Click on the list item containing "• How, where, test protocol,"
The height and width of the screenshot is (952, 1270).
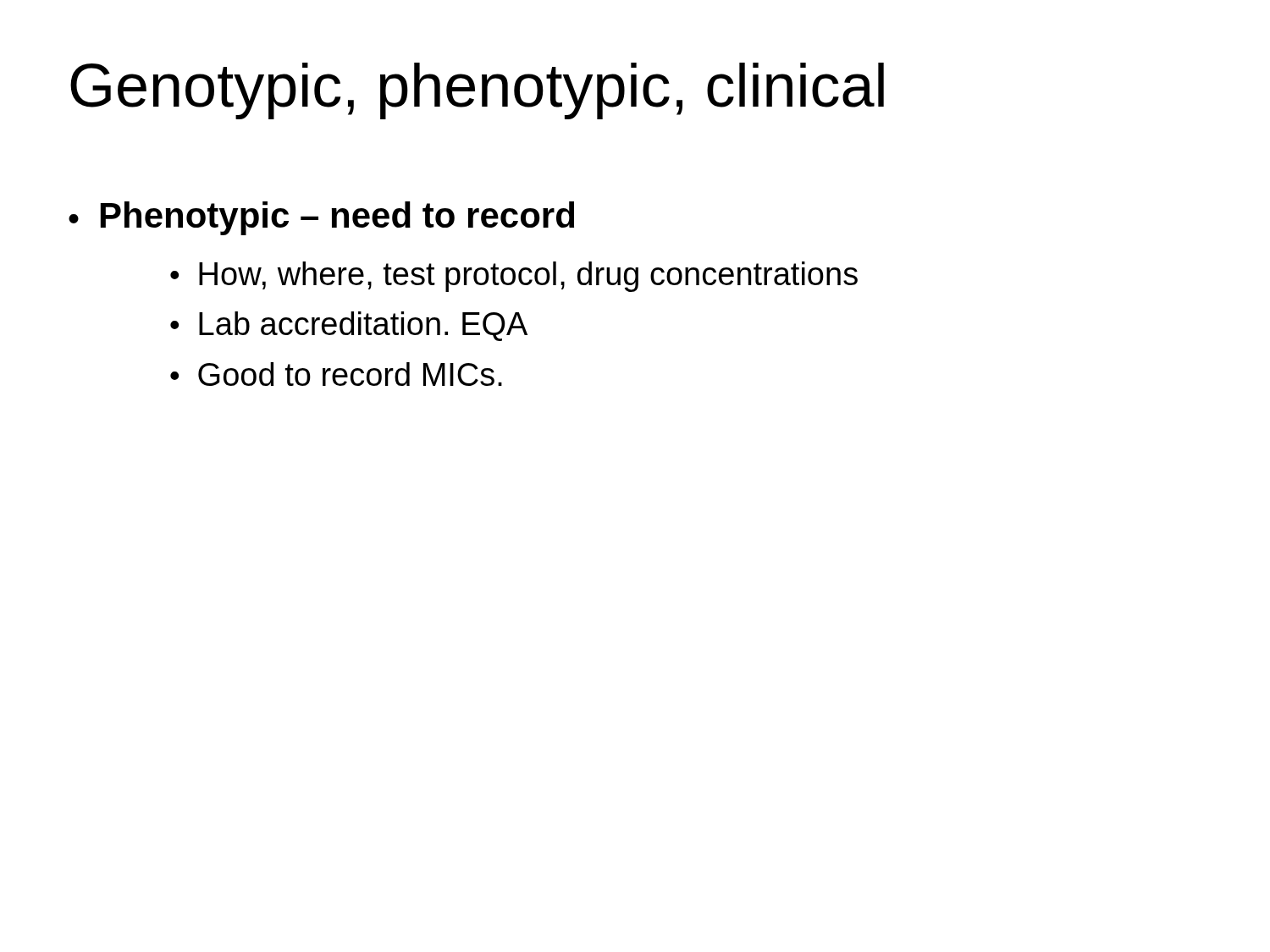tap(686, 275)
